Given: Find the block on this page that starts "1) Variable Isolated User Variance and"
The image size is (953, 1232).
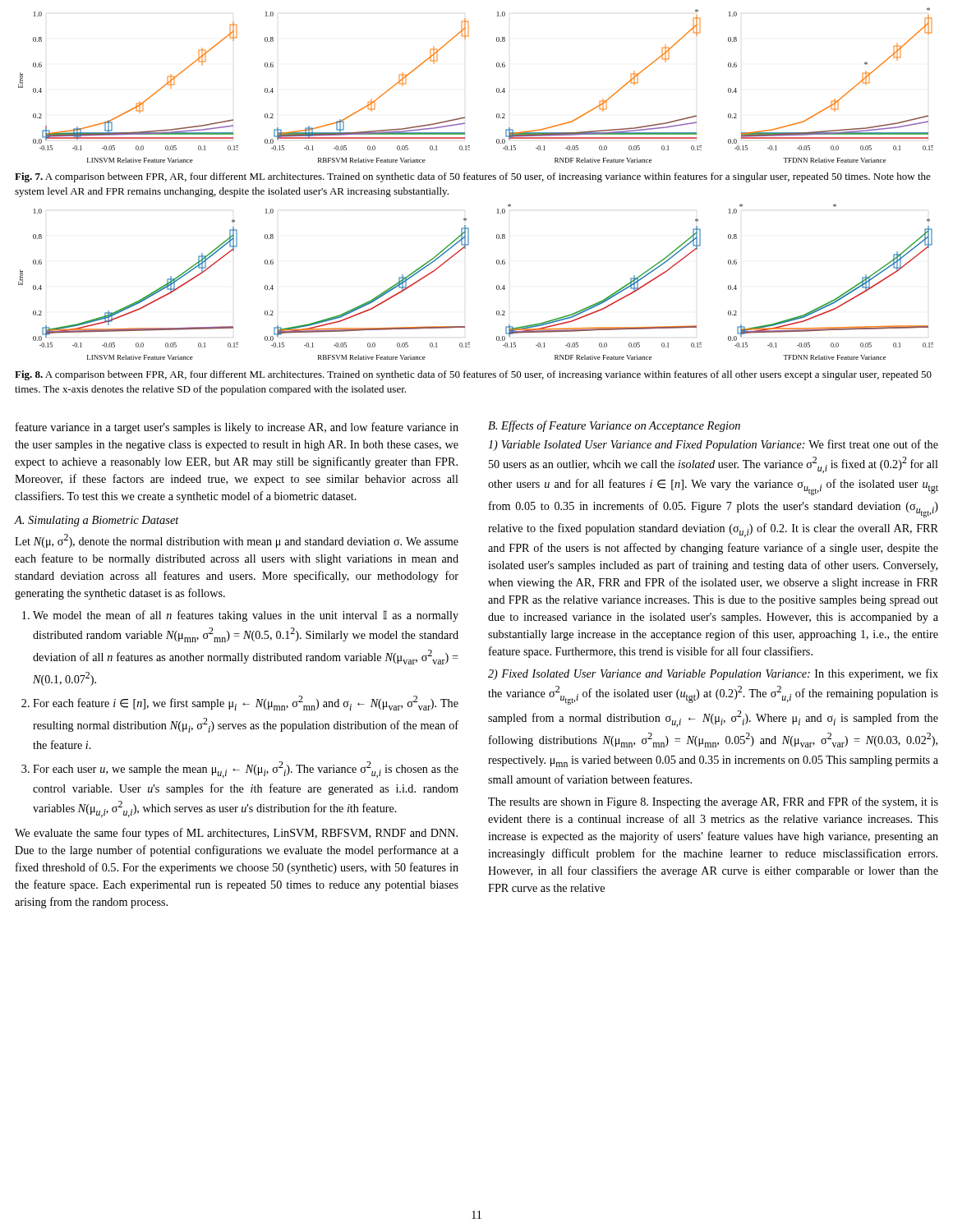Looking at the screenshot, I should pos(713,548).
